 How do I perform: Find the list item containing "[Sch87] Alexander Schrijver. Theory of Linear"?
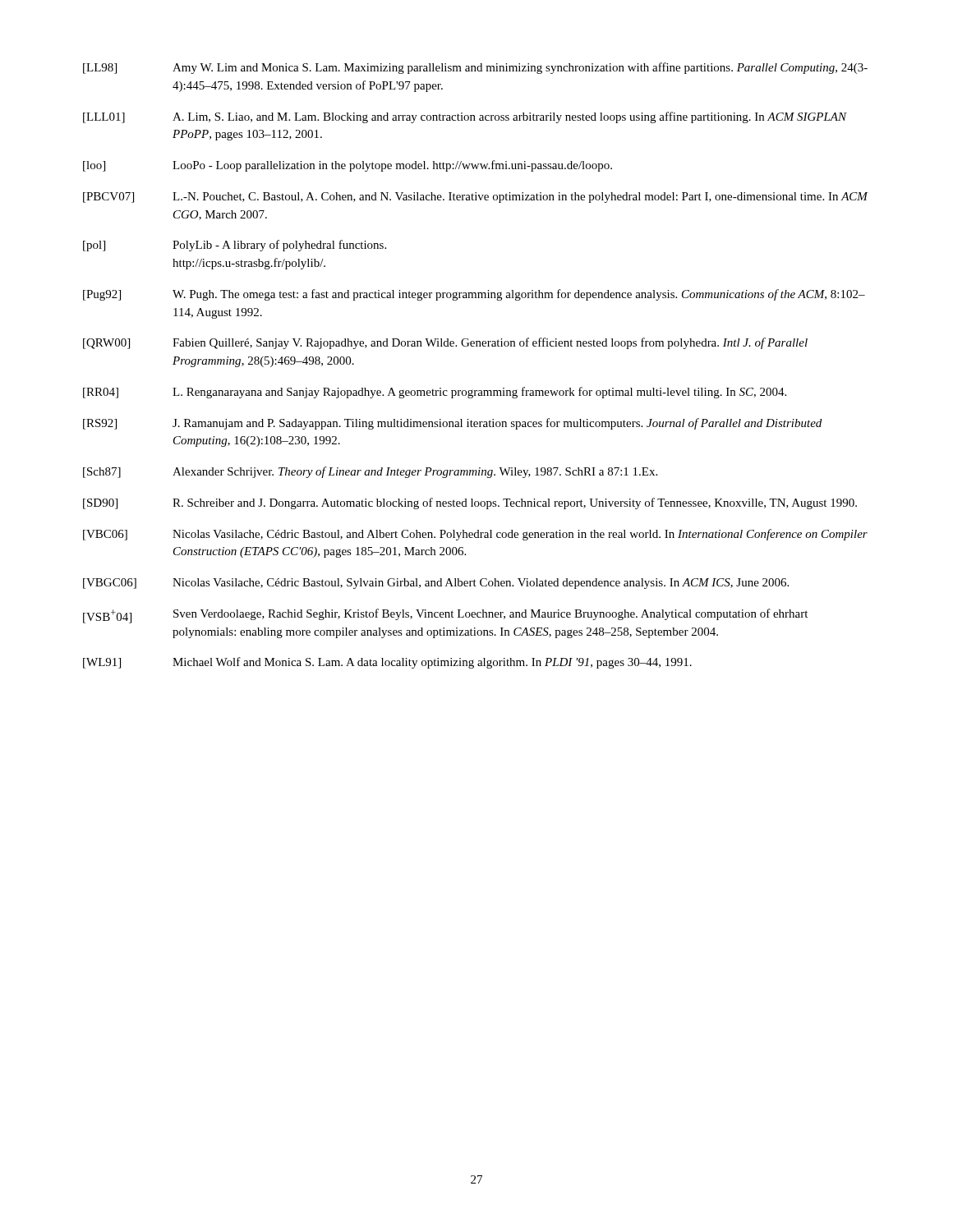[476, 472]
